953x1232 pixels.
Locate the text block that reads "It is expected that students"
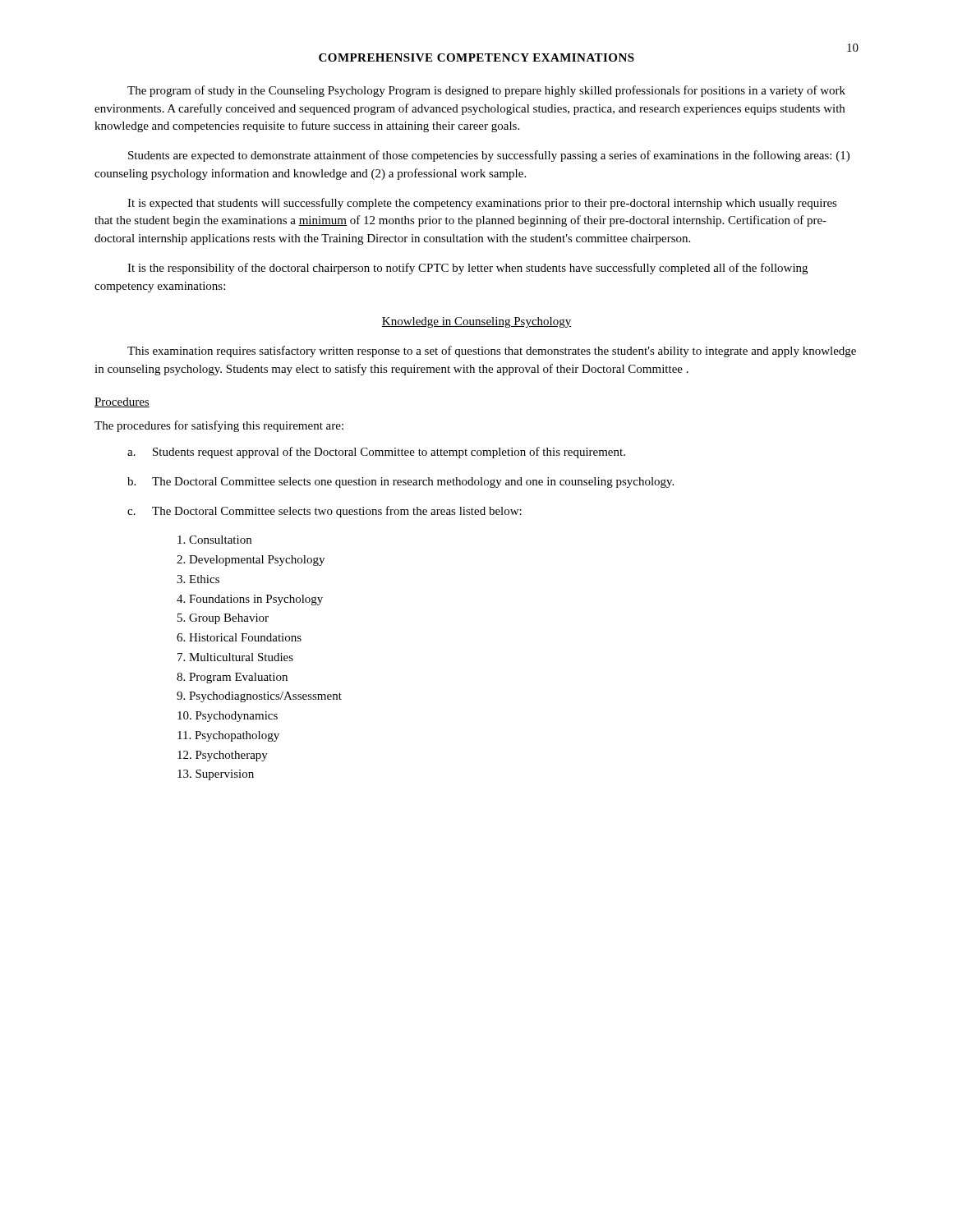466,220
